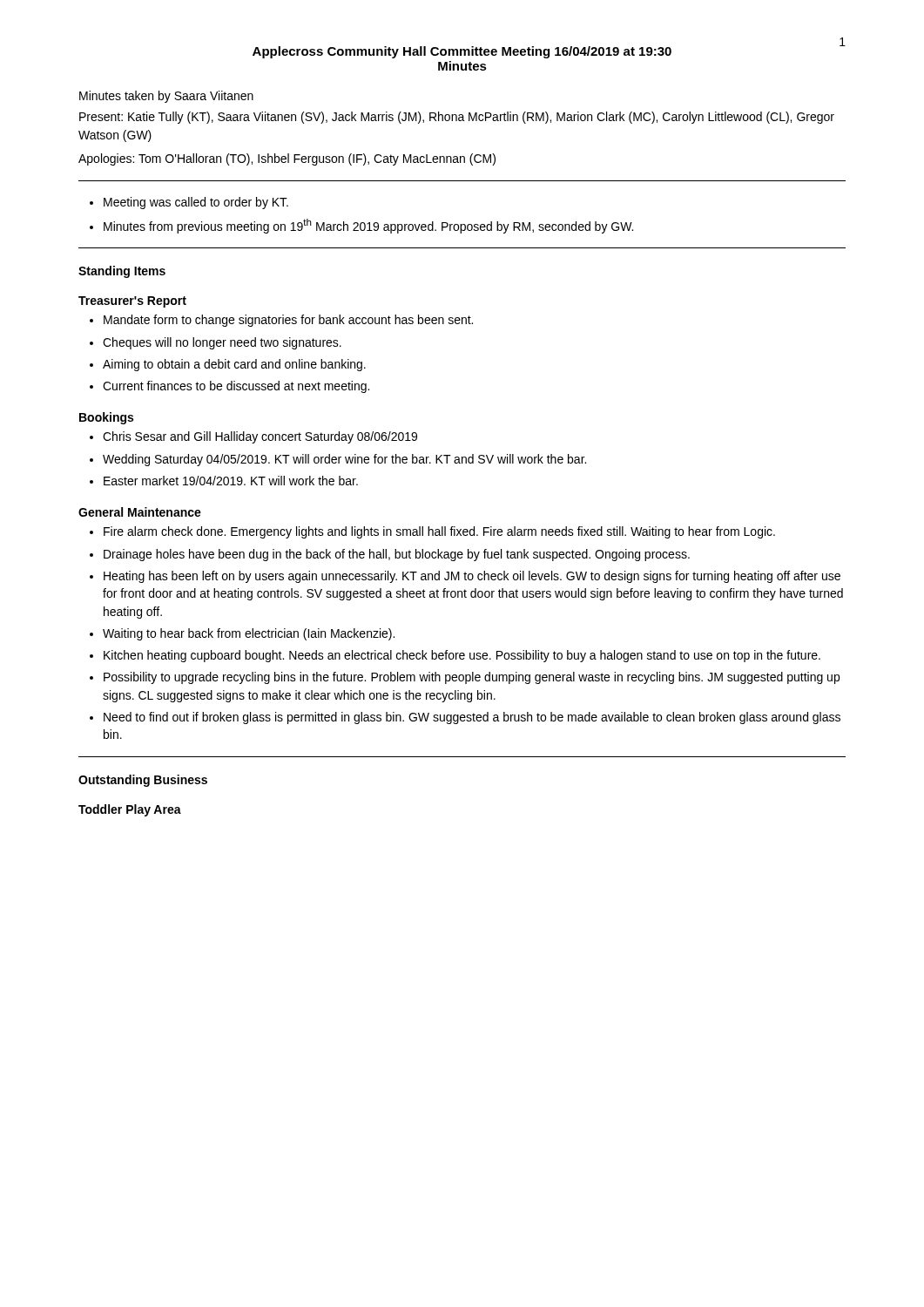Point to the text block starting "Minutes taken by Saara Viitanen"

click(x=166, y=96)
